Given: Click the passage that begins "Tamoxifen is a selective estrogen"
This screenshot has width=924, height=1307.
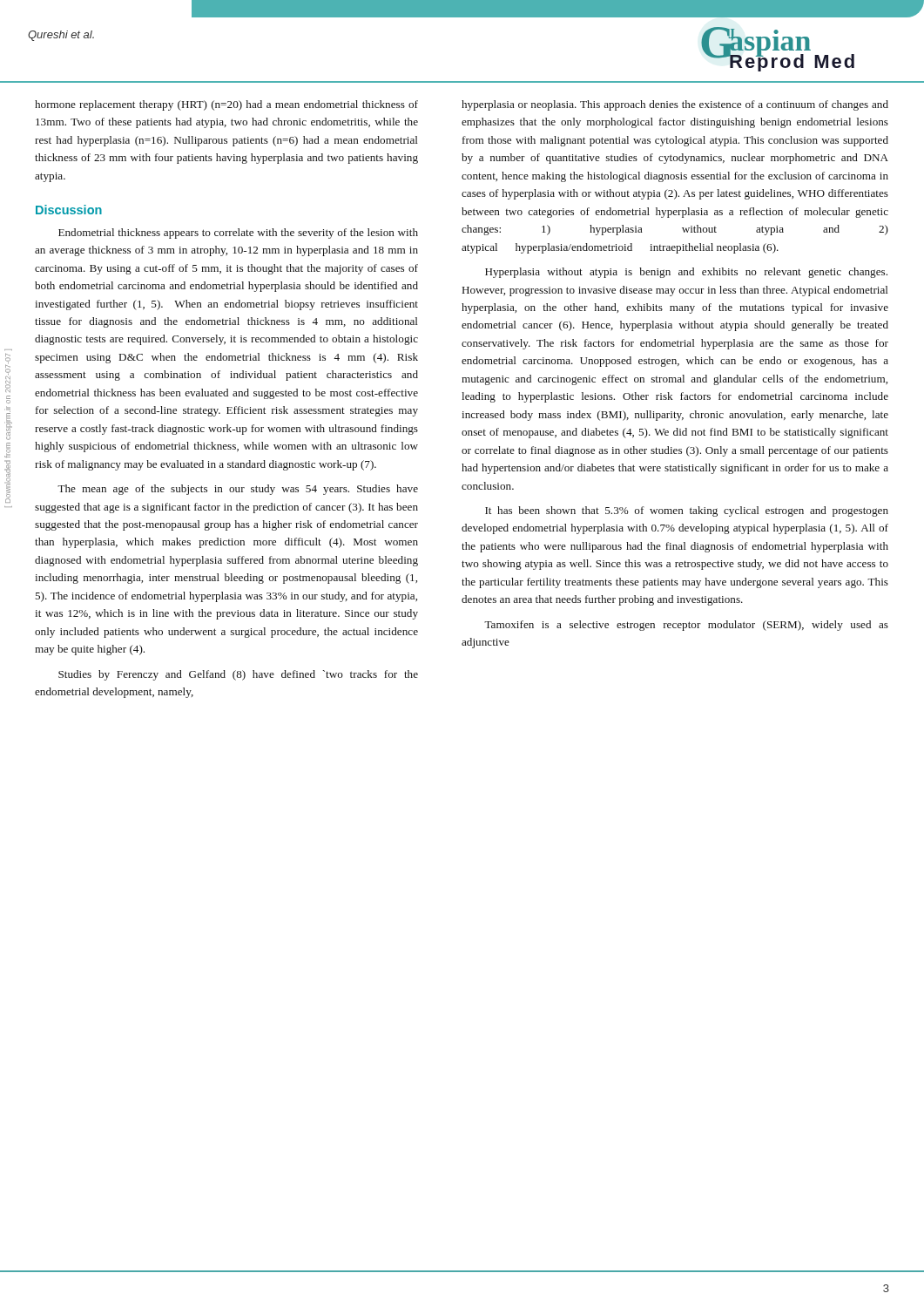Looking at the screenshot, I should tap(675, 634).
